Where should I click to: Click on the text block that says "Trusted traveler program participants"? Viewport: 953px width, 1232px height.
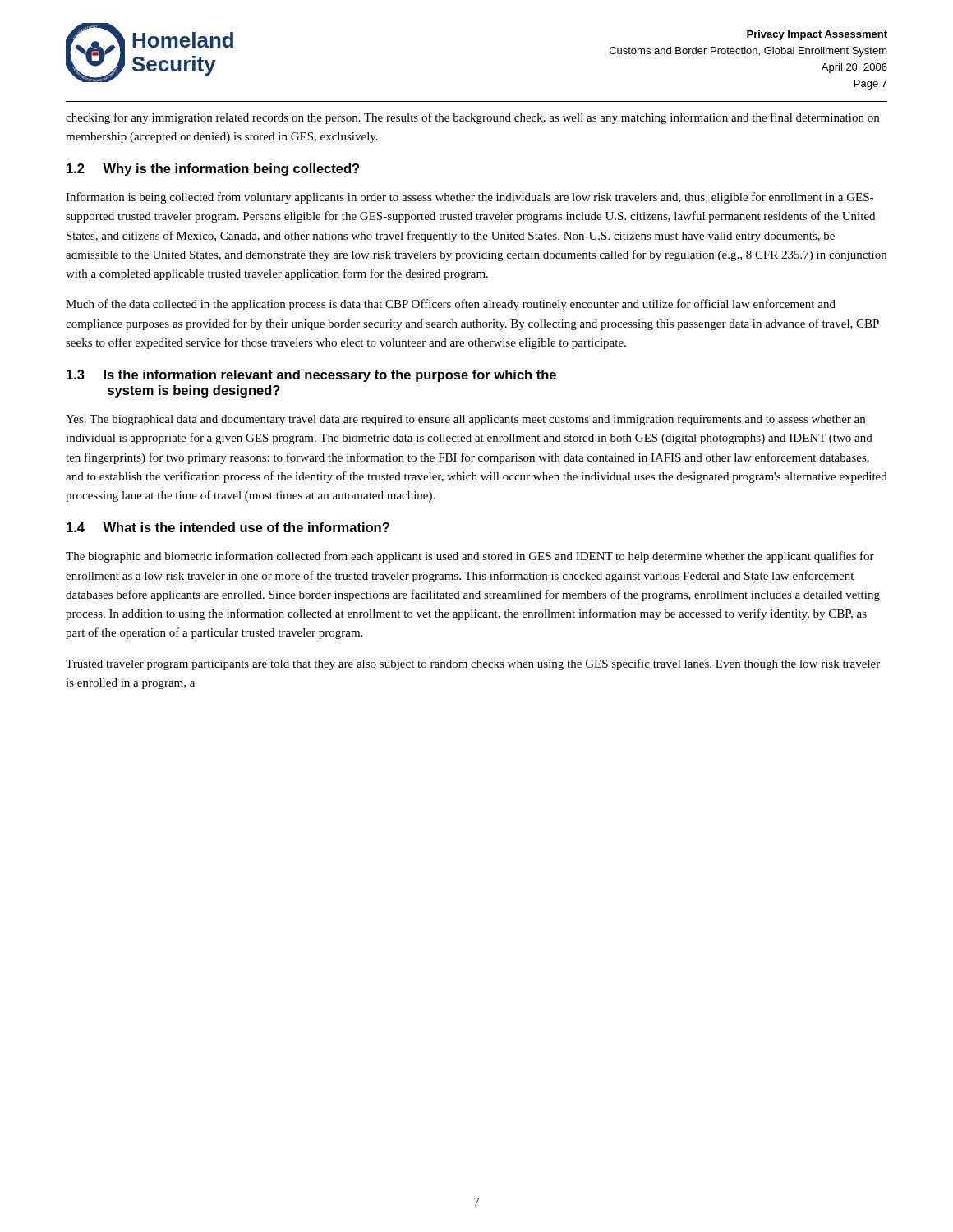click(473, 673)
